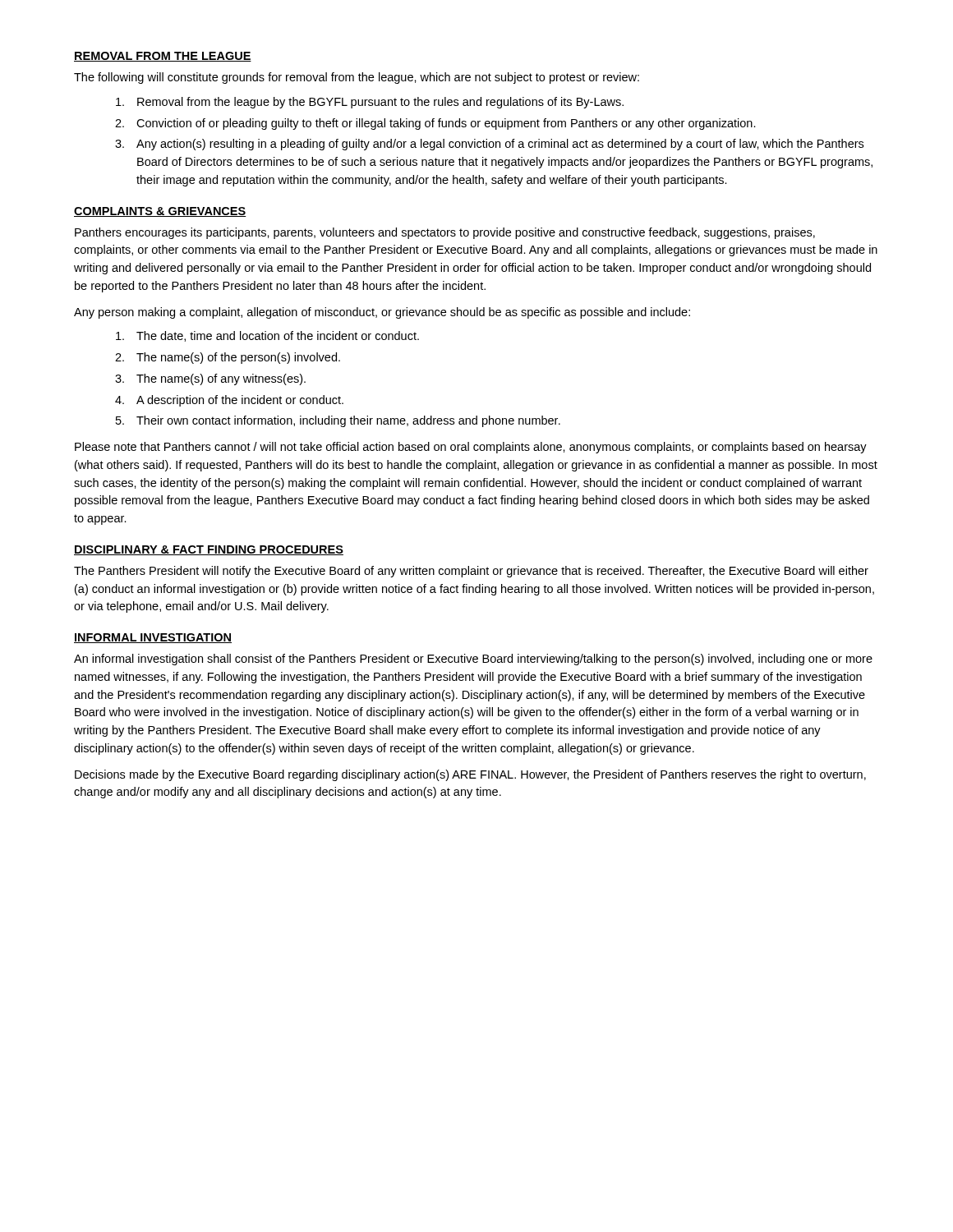
Task: Click on the passage starting "DISCIPLINARY & FACT FINDING PROCEDURES"
Action: point(209,549)
